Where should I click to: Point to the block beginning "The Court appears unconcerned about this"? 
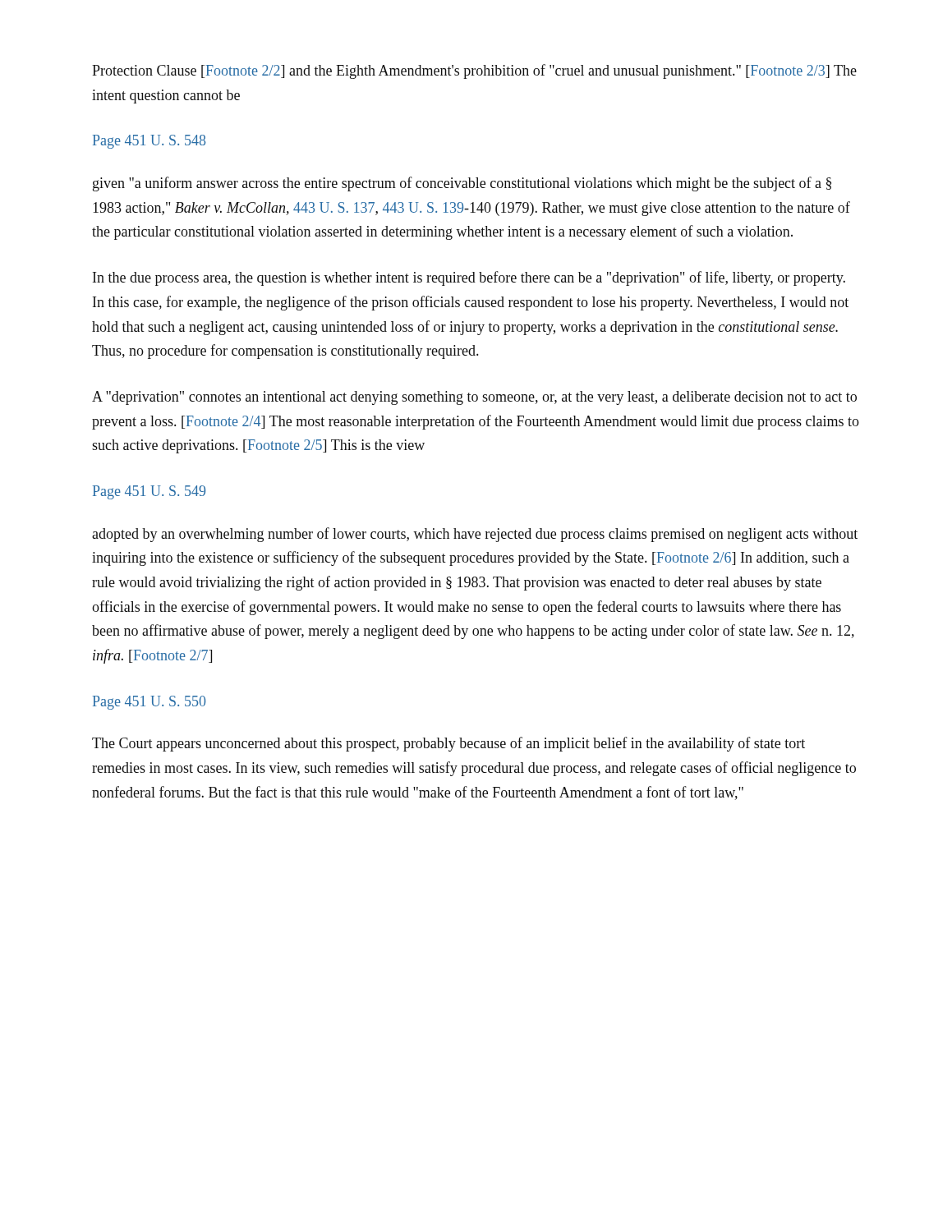point(474,768)
